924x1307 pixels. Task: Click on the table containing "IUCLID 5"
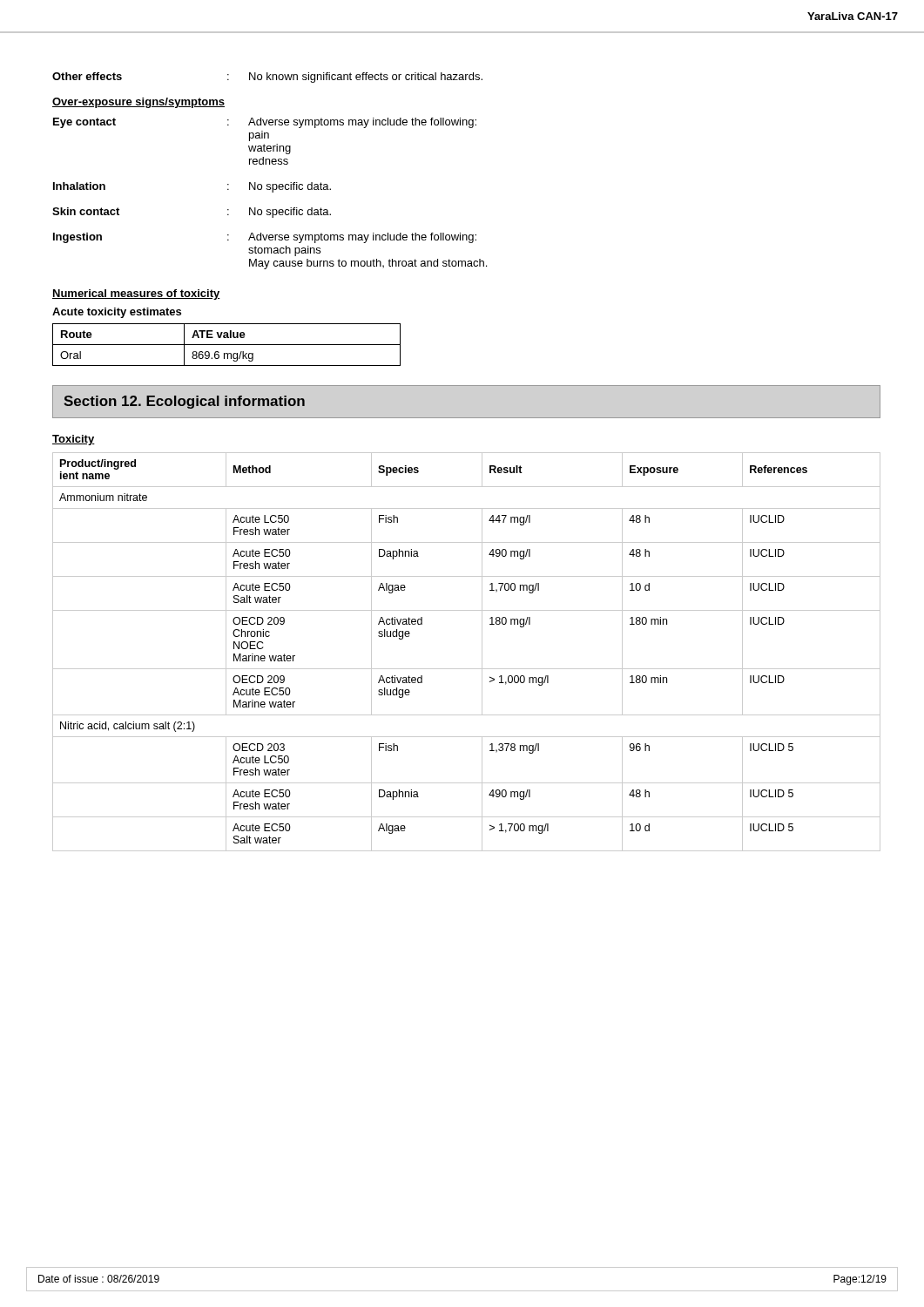tap(466, 652)
